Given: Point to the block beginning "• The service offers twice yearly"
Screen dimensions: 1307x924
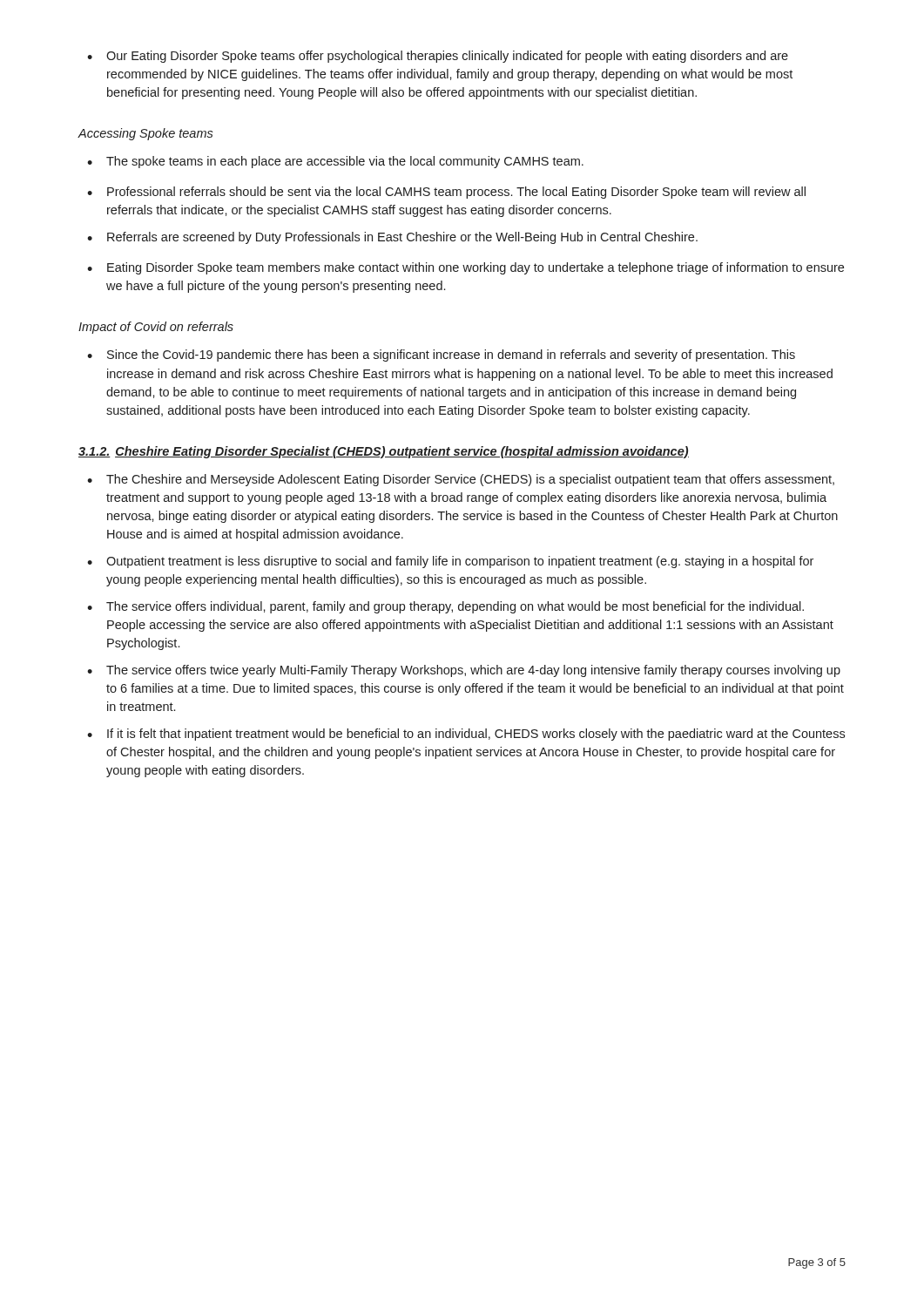Looking at the screenshot, I should 466,689.
